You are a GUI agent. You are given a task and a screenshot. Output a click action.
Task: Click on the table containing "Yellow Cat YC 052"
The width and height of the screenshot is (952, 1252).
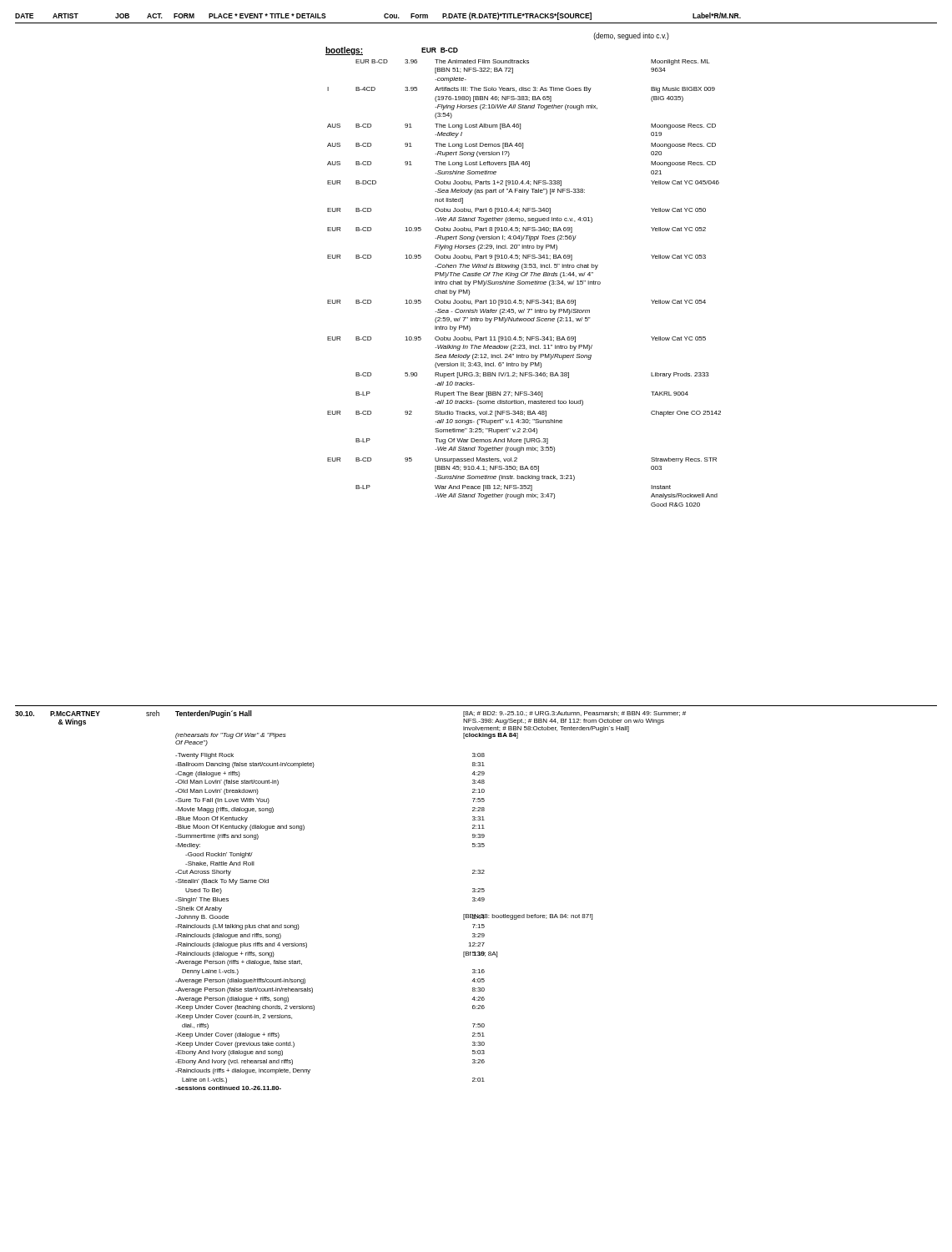coord(631,283)
